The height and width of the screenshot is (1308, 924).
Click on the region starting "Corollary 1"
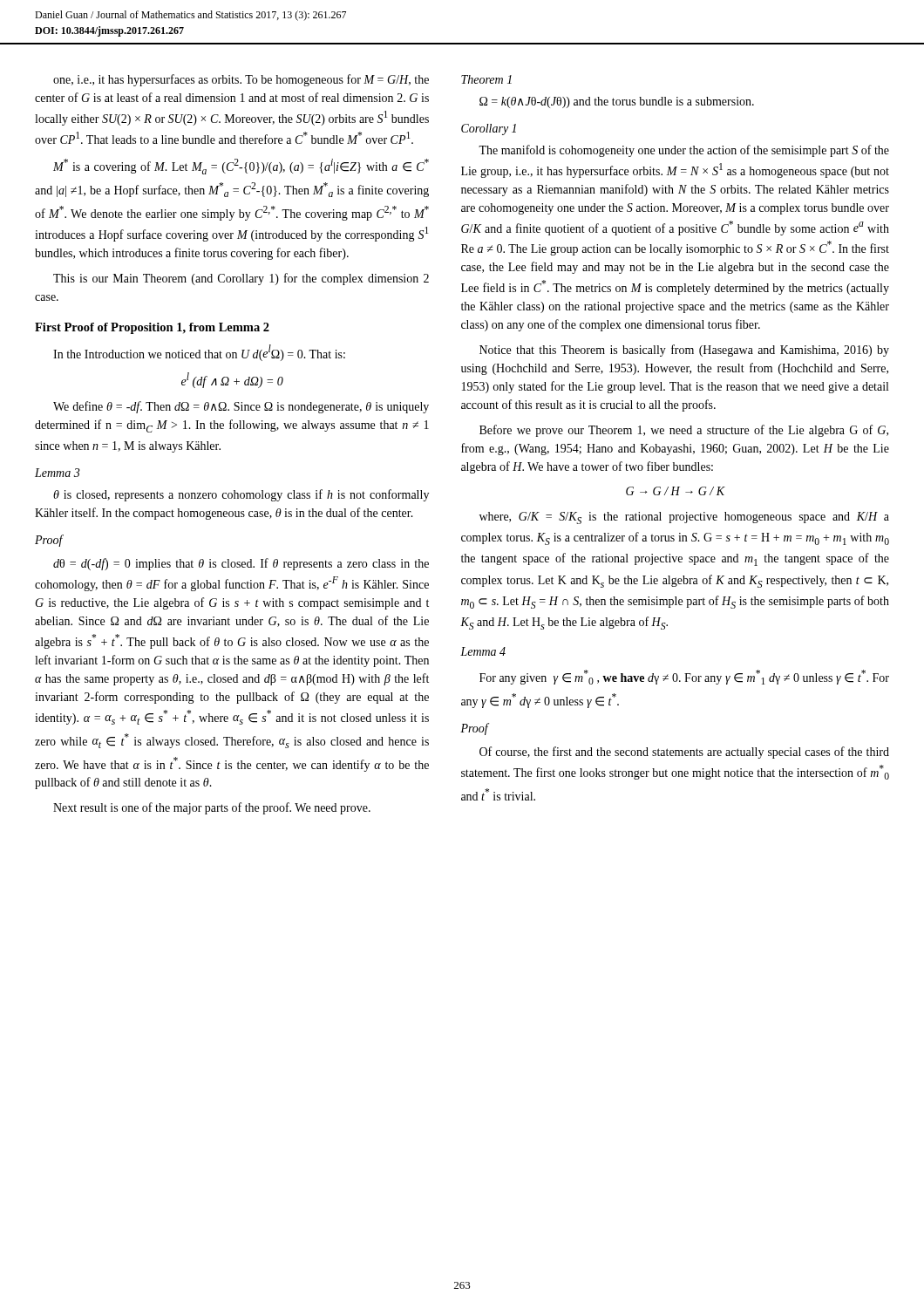[489, 129]
